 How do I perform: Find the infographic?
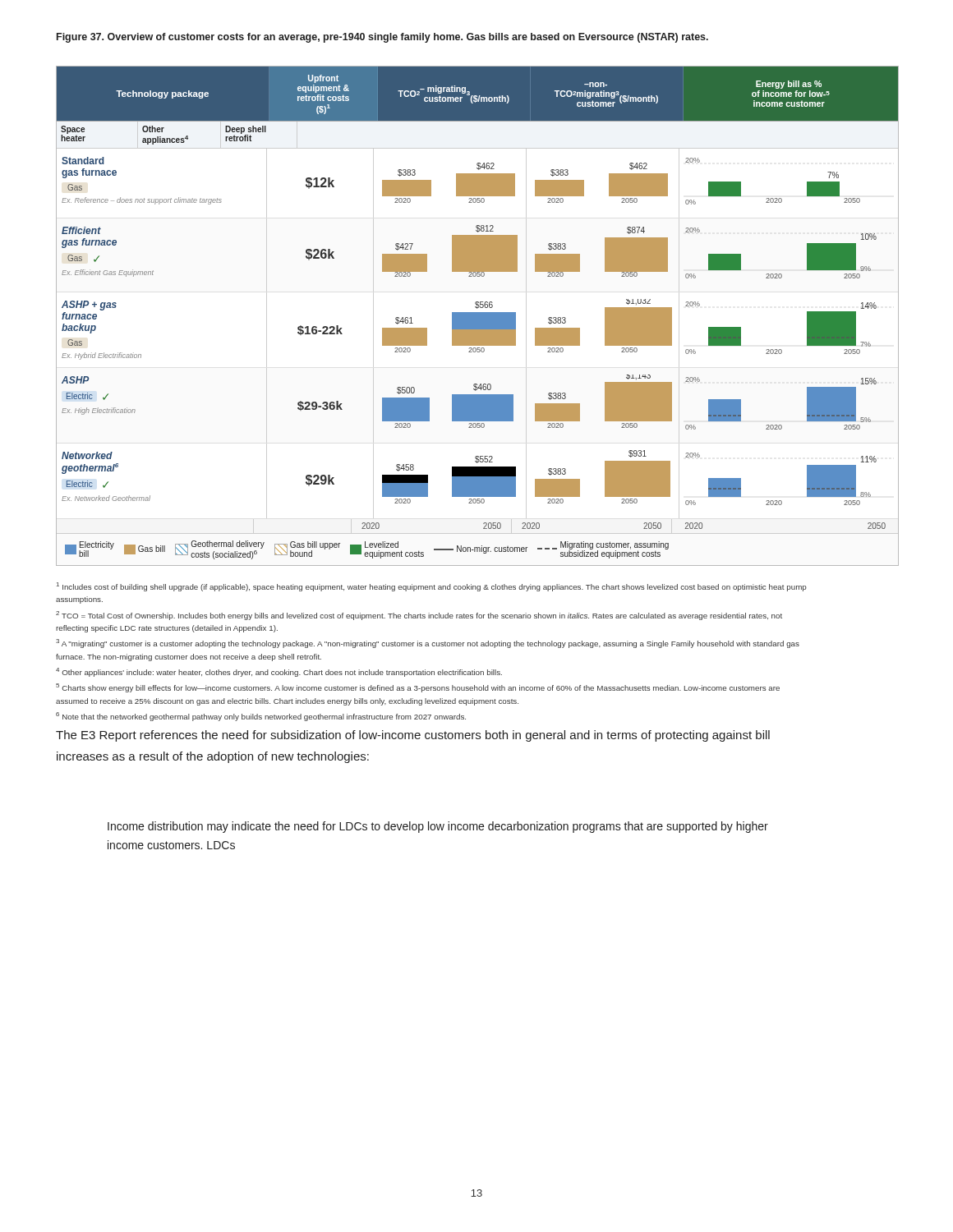pyautogui.click(x=477, y=316)
